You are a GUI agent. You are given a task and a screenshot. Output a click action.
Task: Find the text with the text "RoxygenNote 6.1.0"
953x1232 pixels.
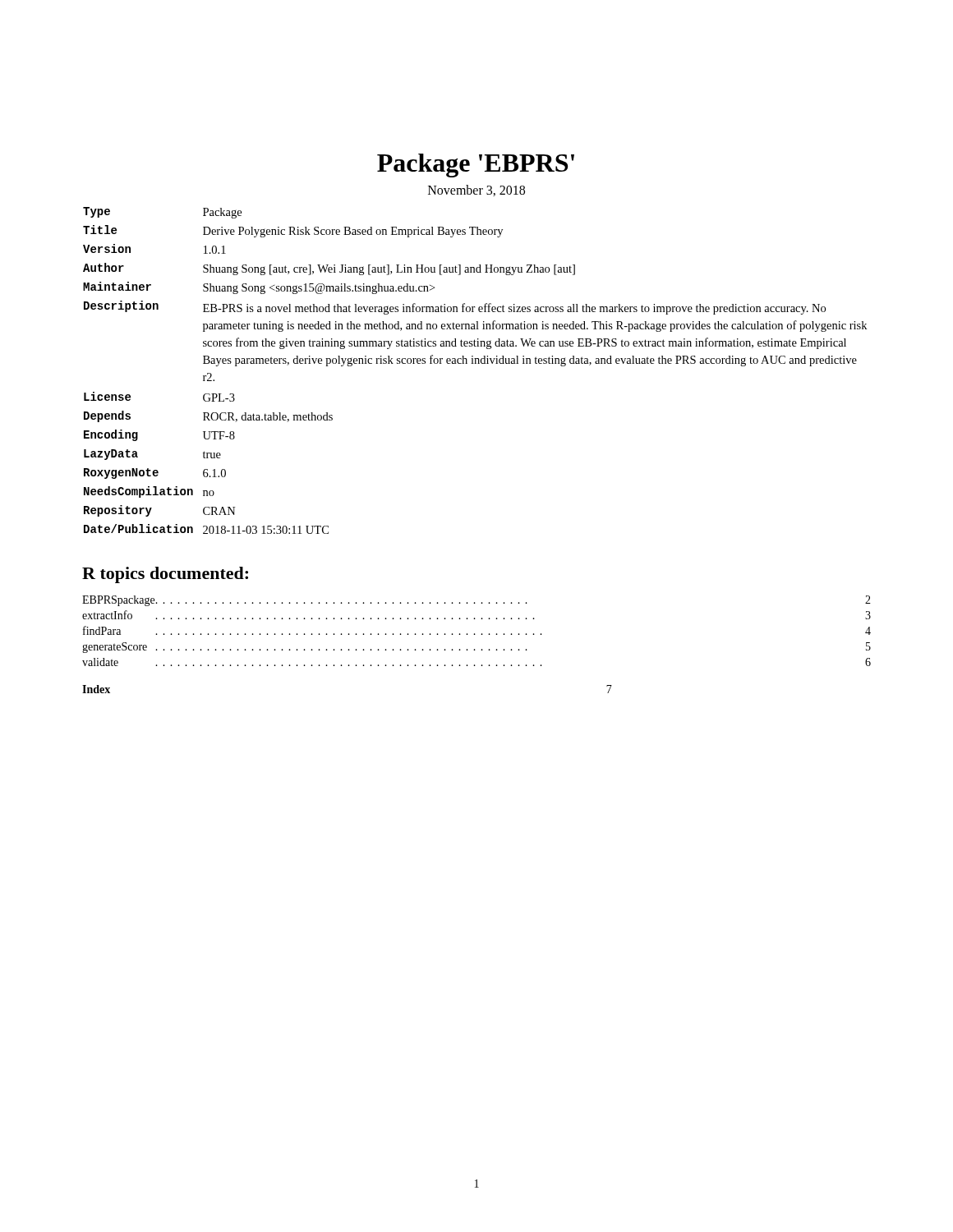tap(155, 473)
